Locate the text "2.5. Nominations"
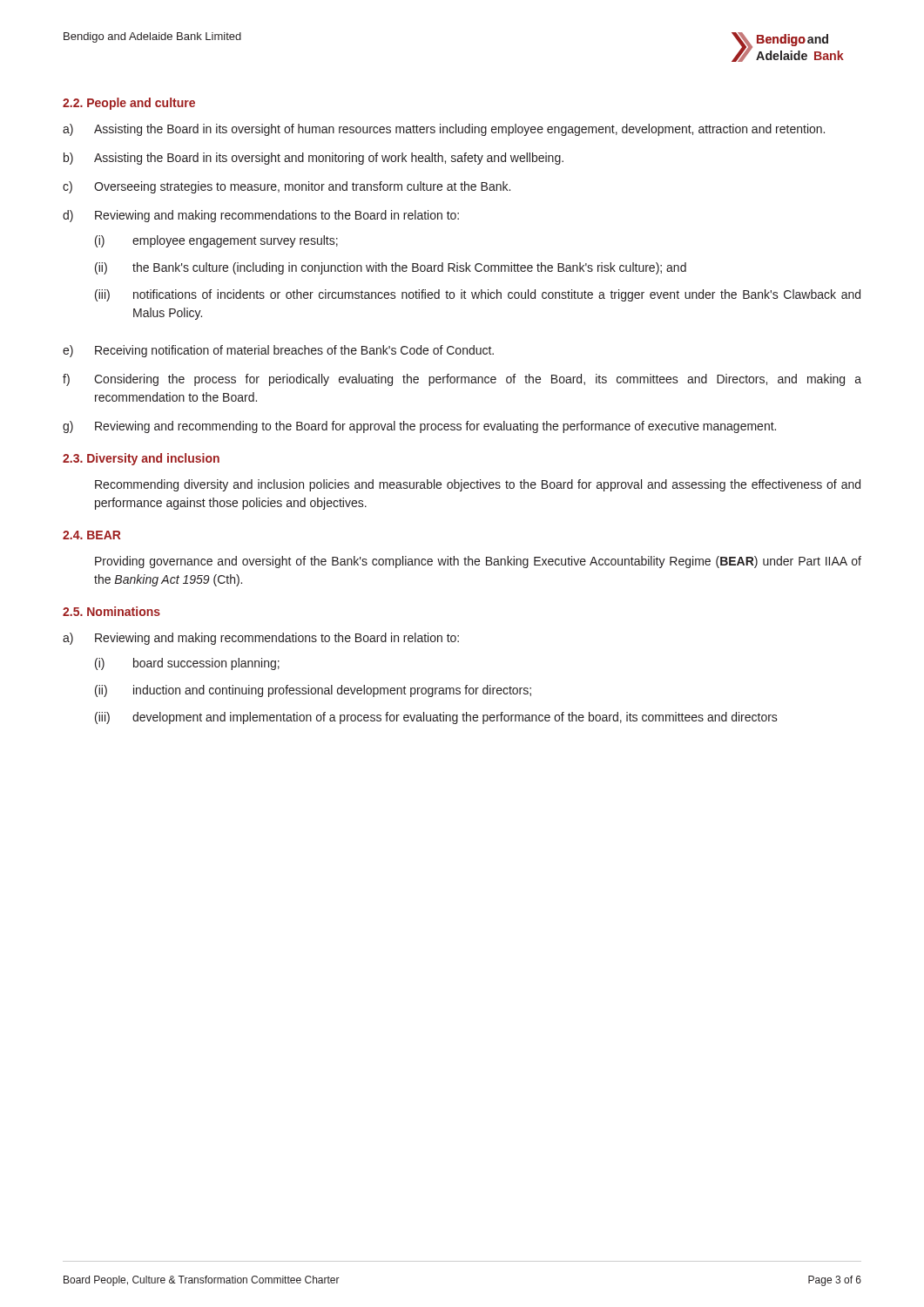Image resolution: width=924 pixels, height=1307 pixels. 112,612
